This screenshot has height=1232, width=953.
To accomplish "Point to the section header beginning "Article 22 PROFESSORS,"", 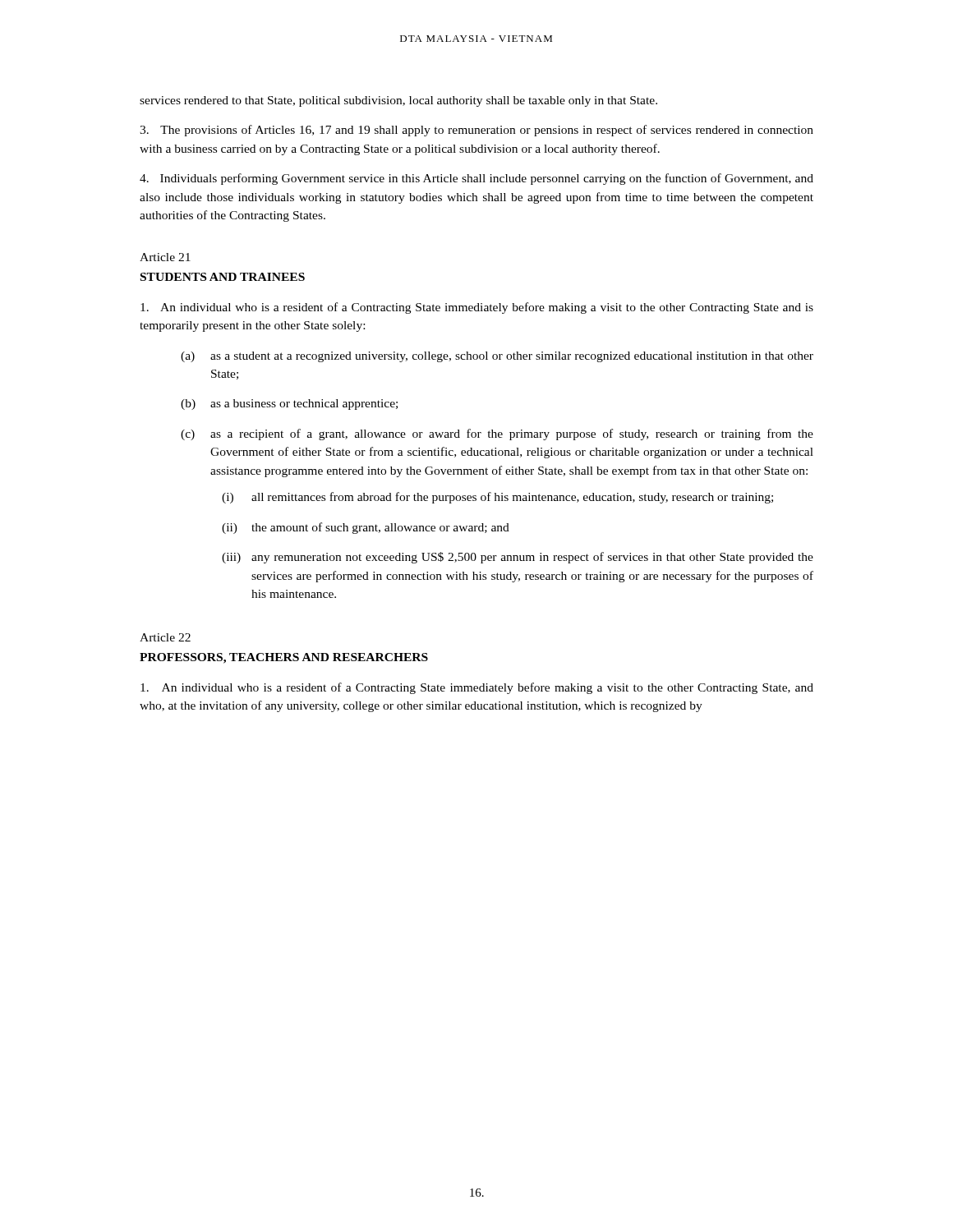I will pyautogui.click(x=165, y=637).
